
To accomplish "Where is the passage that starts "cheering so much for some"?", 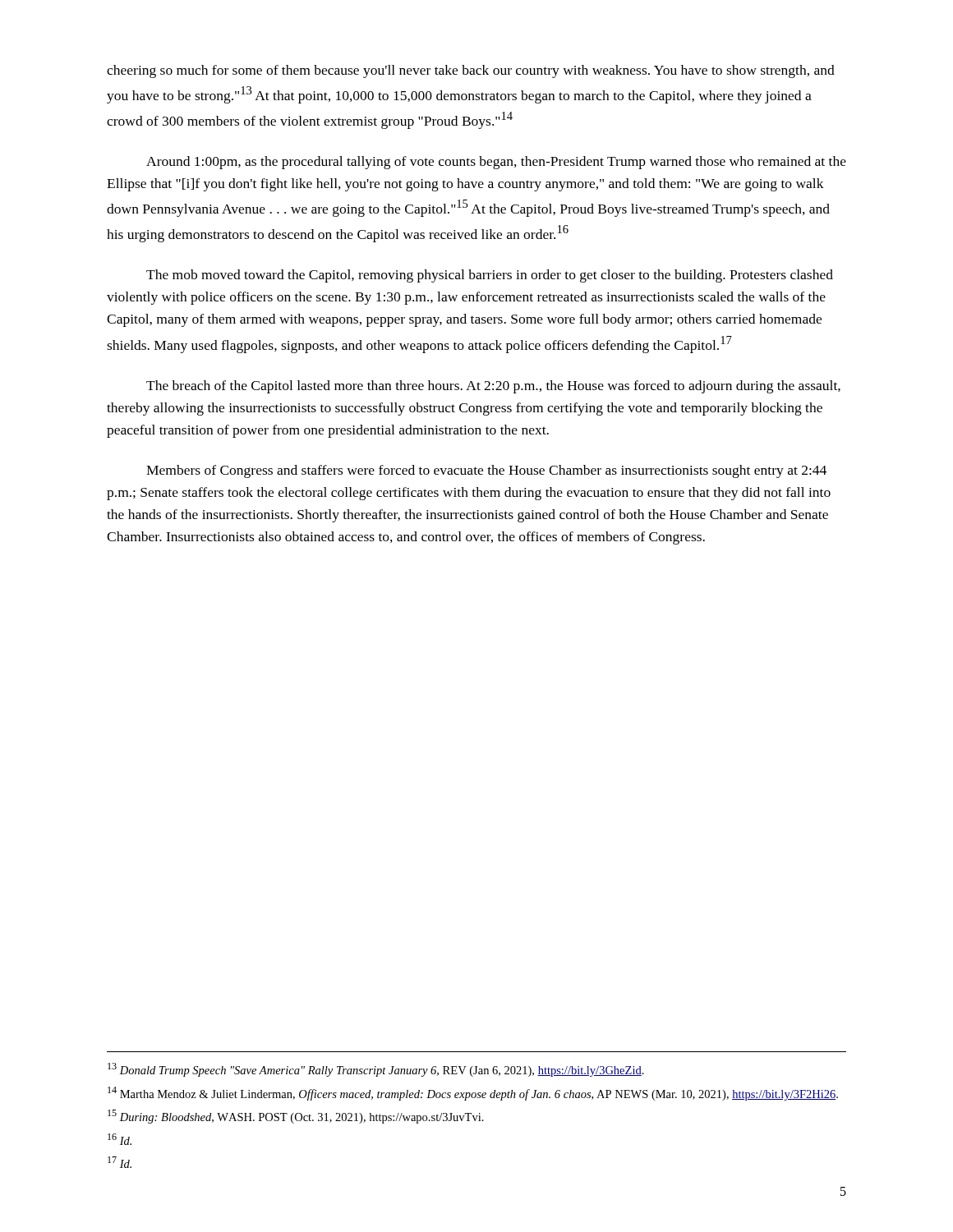I will 471,95.
